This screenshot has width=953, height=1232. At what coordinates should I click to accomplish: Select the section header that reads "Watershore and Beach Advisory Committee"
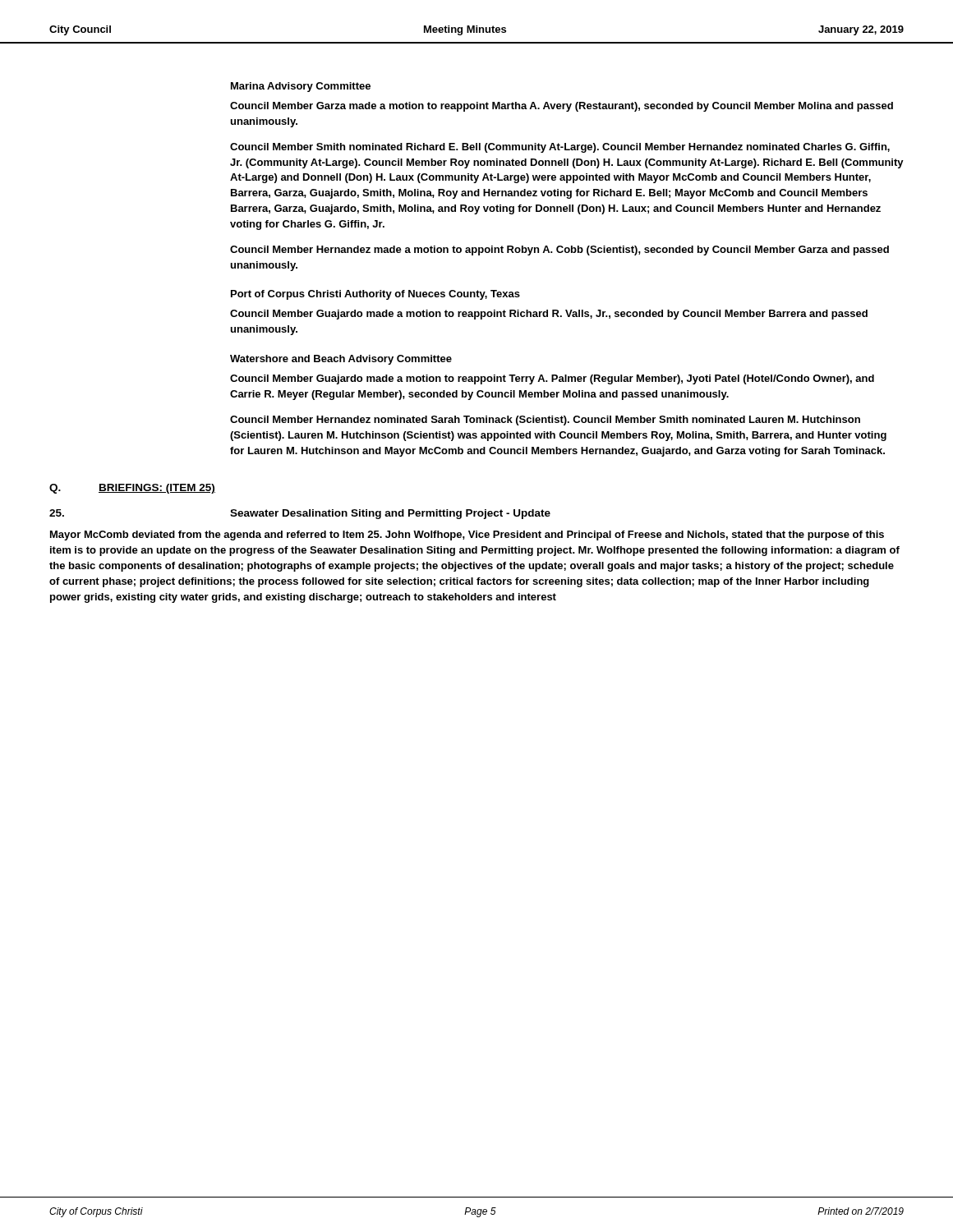[x=341, y=359]
